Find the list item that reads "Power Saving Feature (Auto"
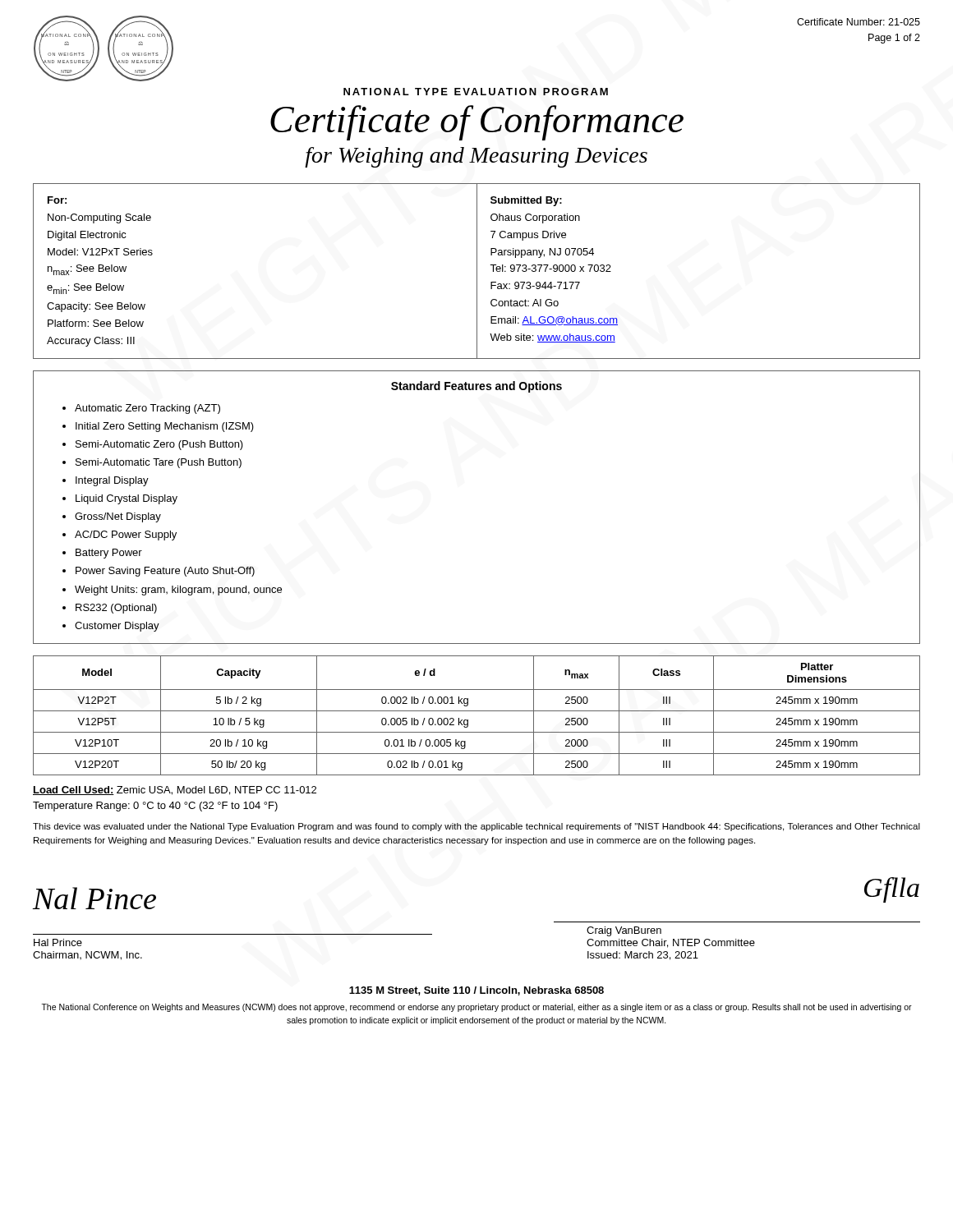The height and width of the screenshot is (1232, 953). [165, 571]
